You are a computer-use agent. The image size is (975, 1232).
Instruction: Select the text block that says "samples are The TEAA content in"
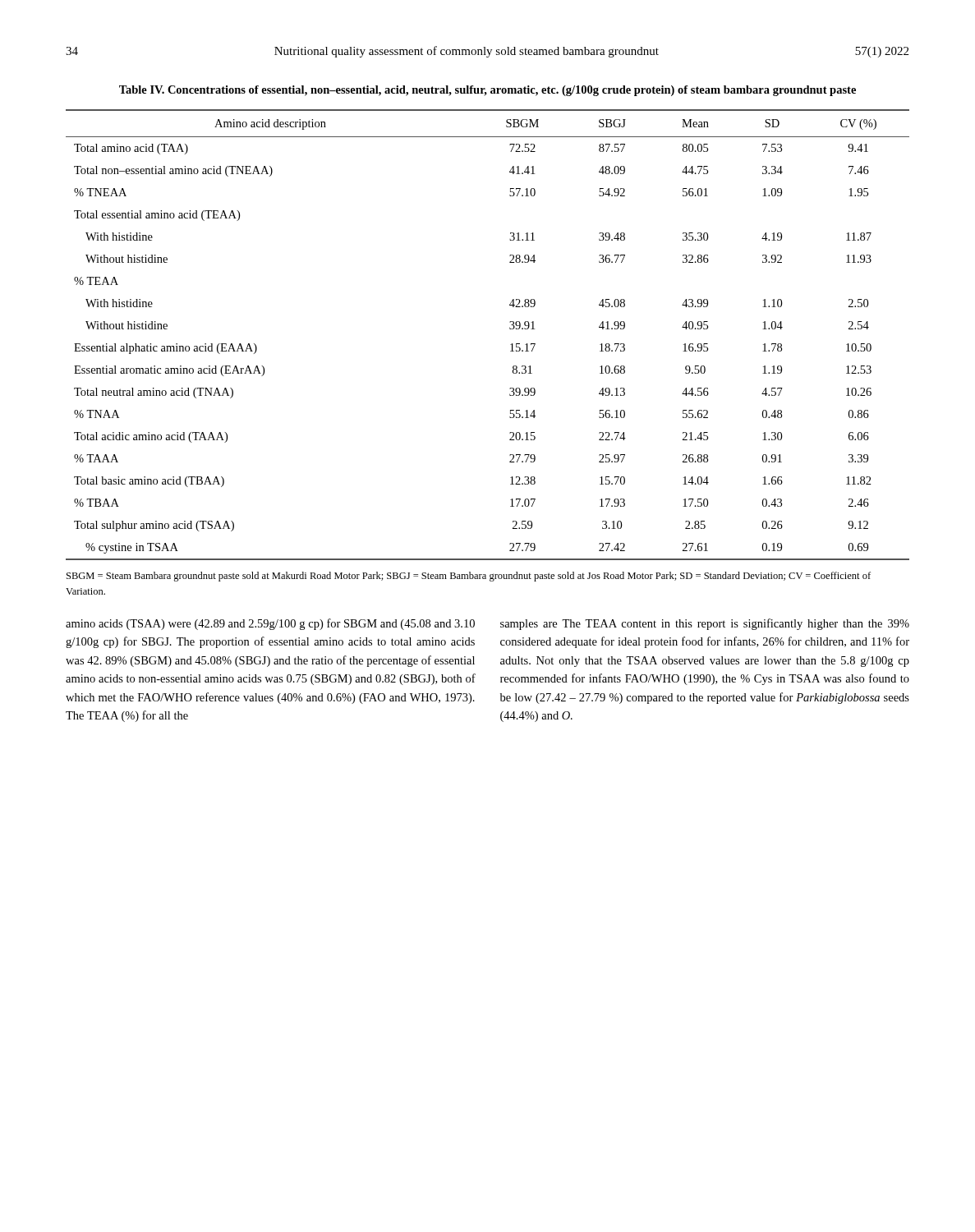point(705,669)
